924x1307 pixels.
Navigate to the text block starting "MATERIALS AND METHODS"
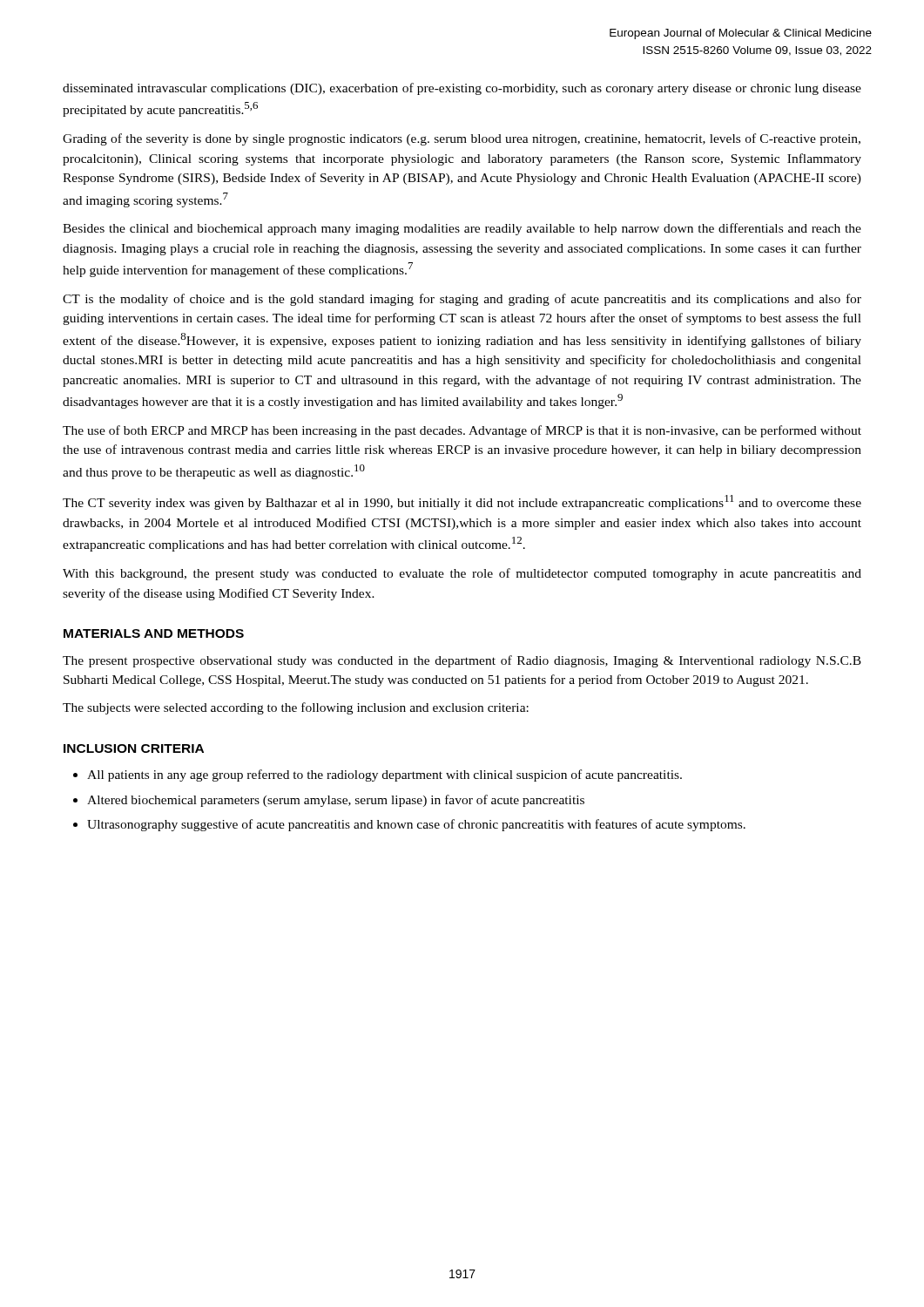(153, 633)
